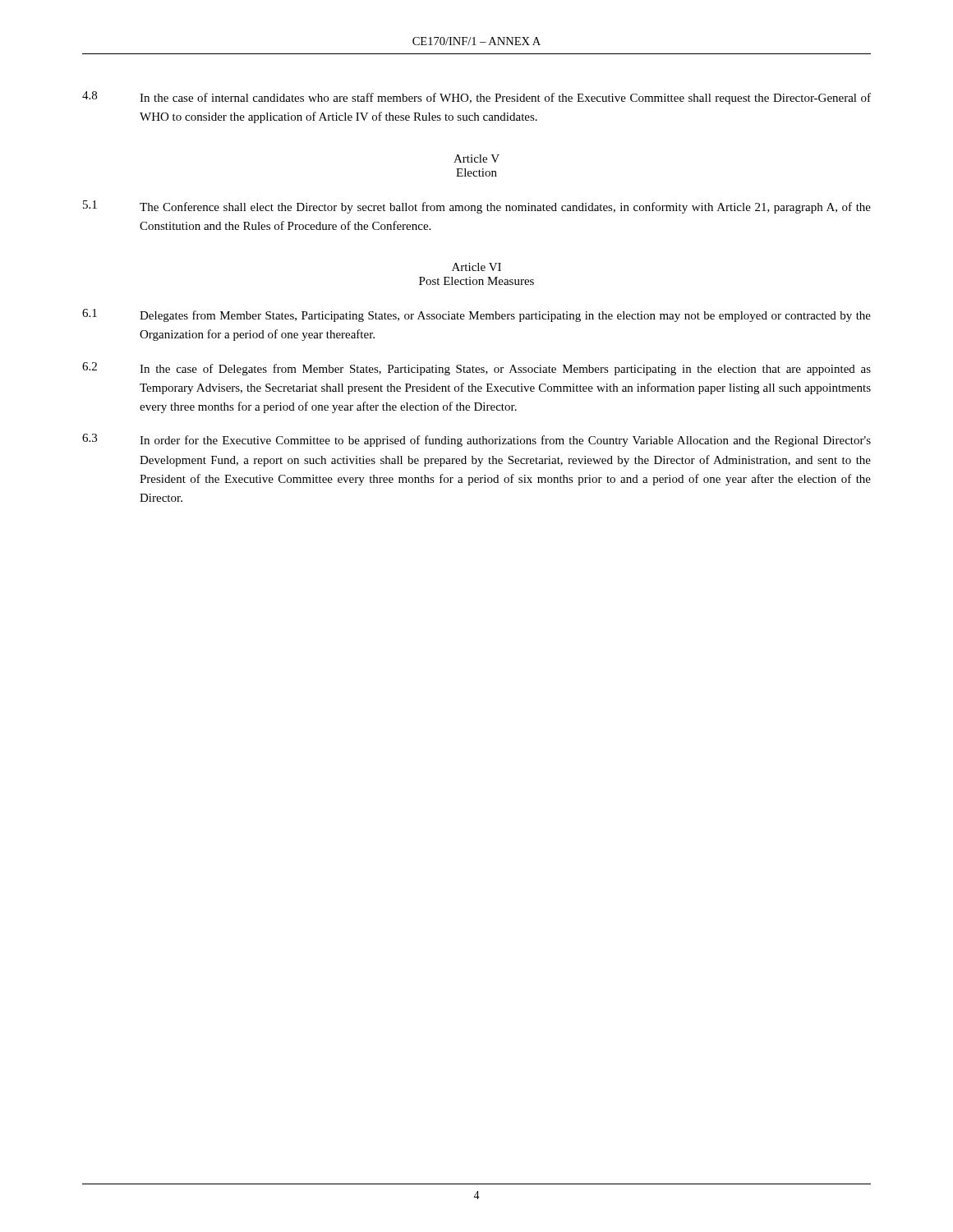Locate the list item containing "6.1 Delegates from Member States, Participating States, or"
Viewport: 953px width, 1232px height.
tap(476, 325)
